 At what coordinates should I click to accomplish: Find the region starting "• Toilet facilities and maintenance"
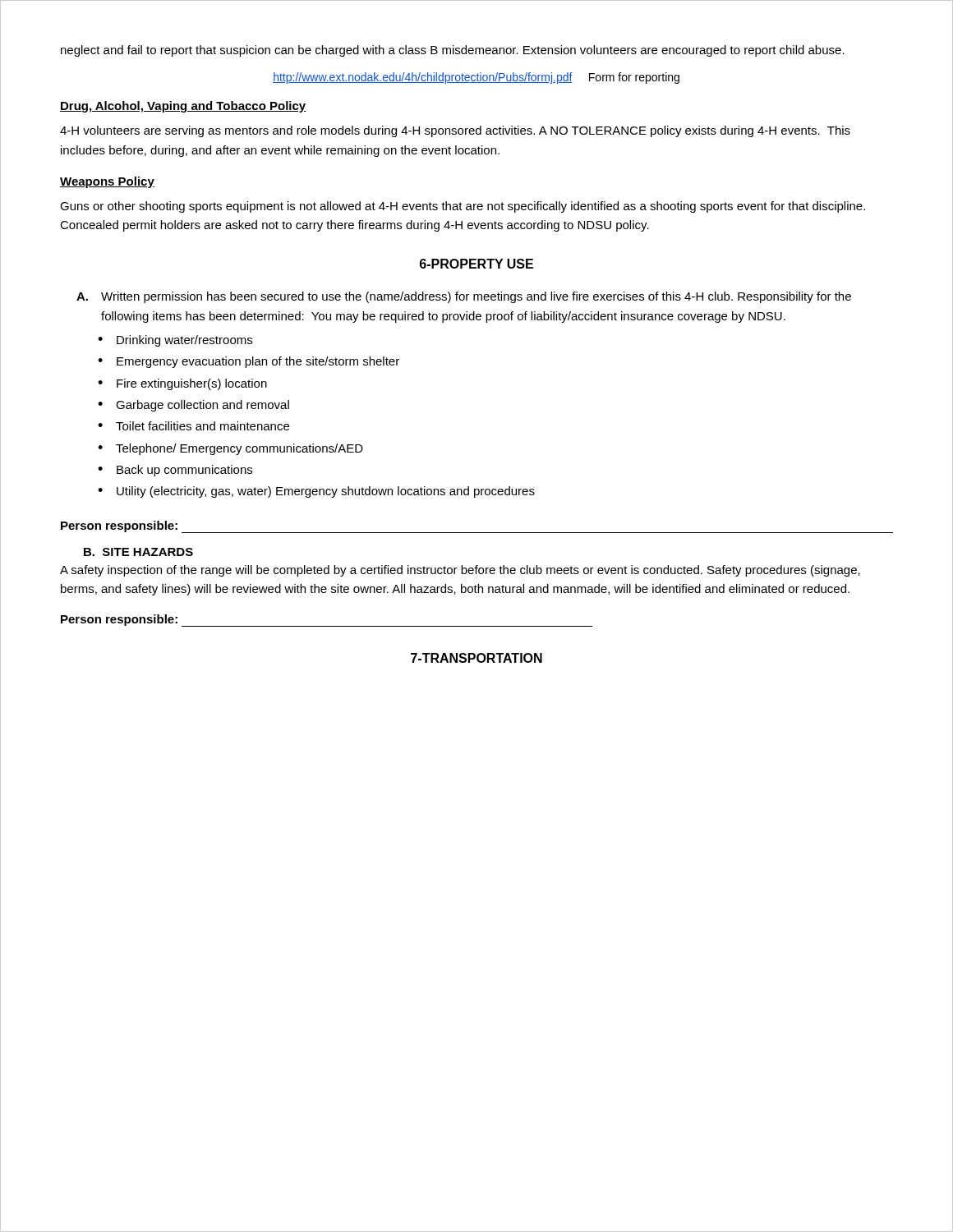[x=194, y=426]
